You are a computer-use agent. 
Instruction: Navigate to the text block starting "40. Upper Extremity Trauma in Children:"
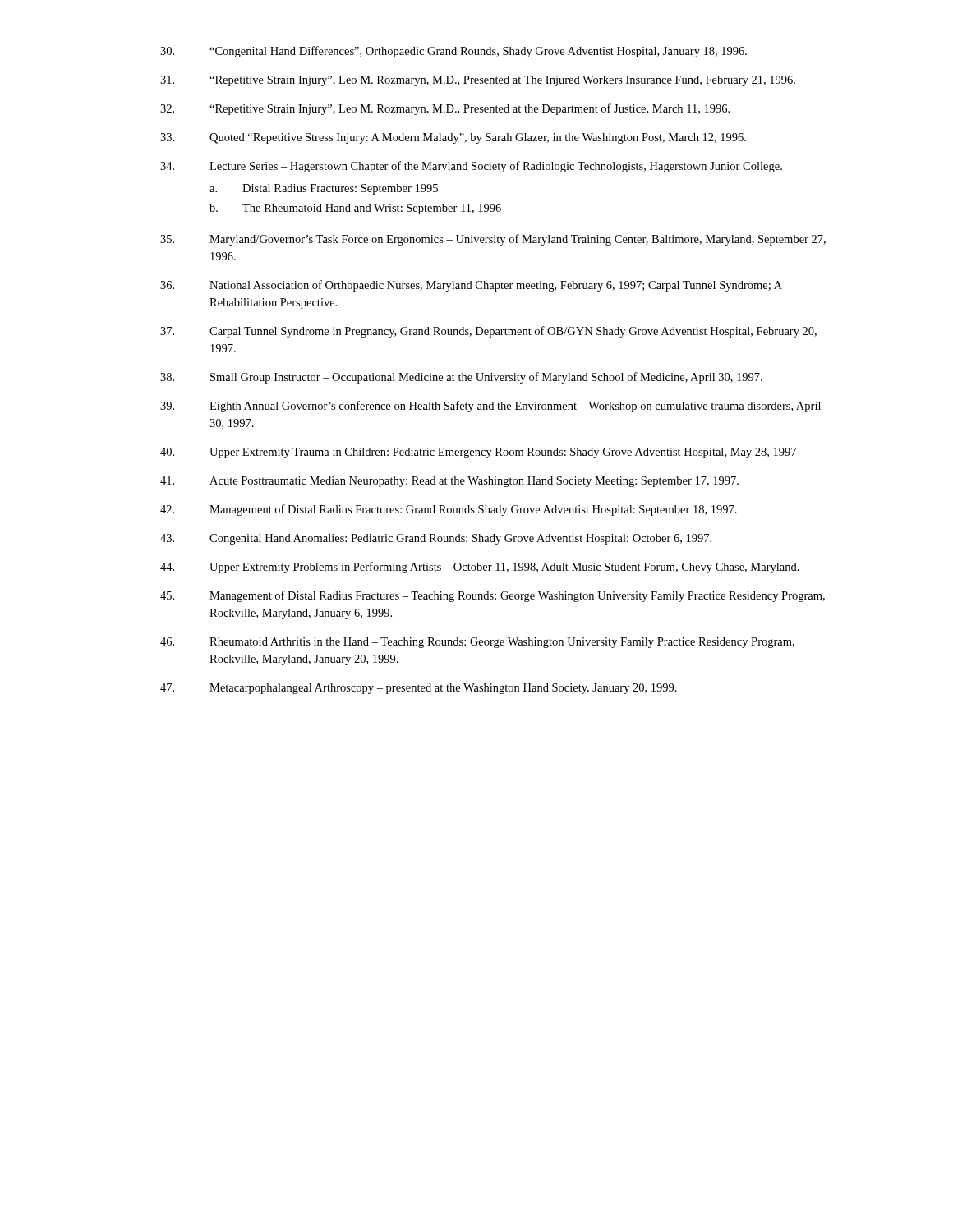point(497,452)
